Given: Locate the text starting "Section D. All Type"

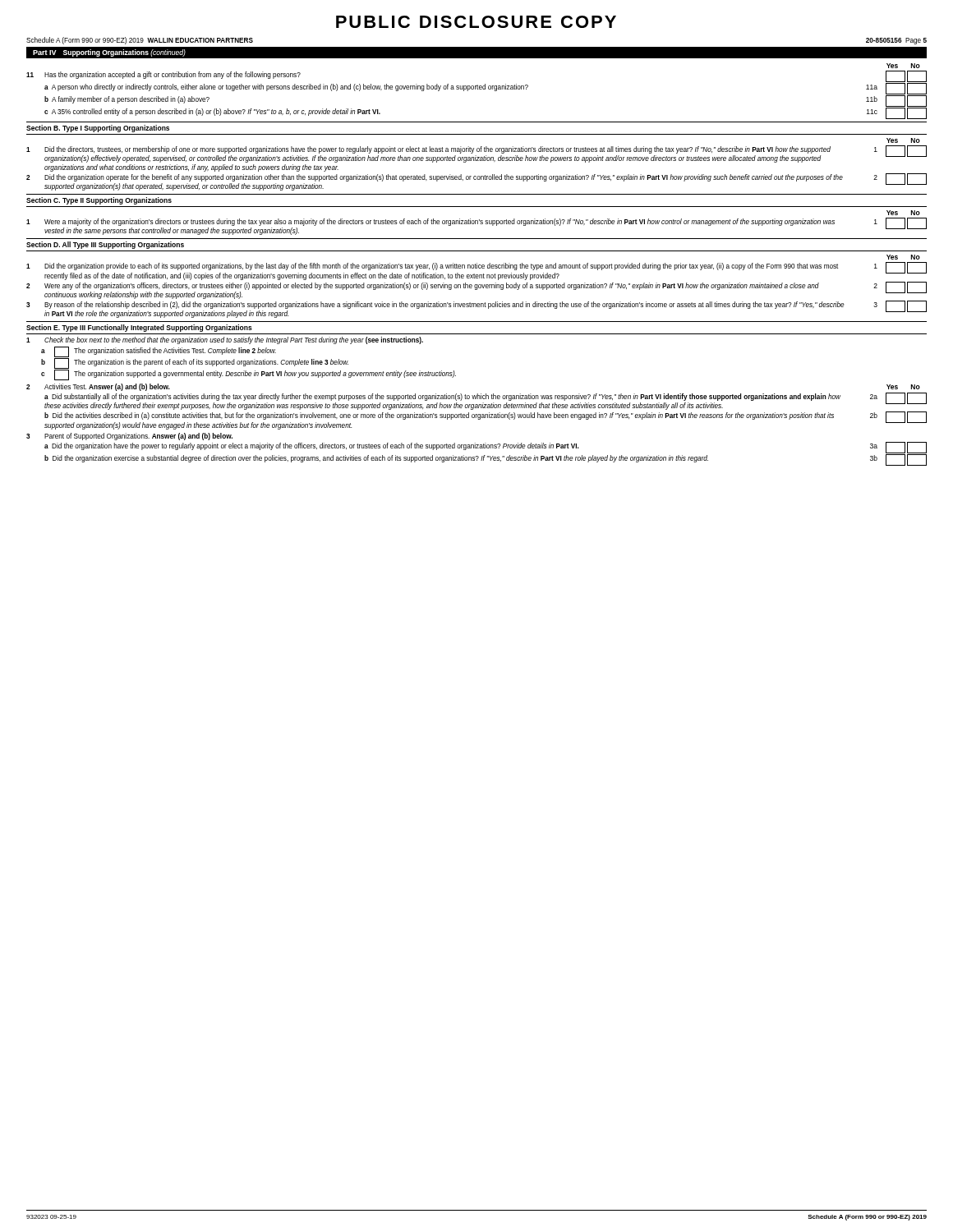Looking at the screenshot, I should [105, 245].
